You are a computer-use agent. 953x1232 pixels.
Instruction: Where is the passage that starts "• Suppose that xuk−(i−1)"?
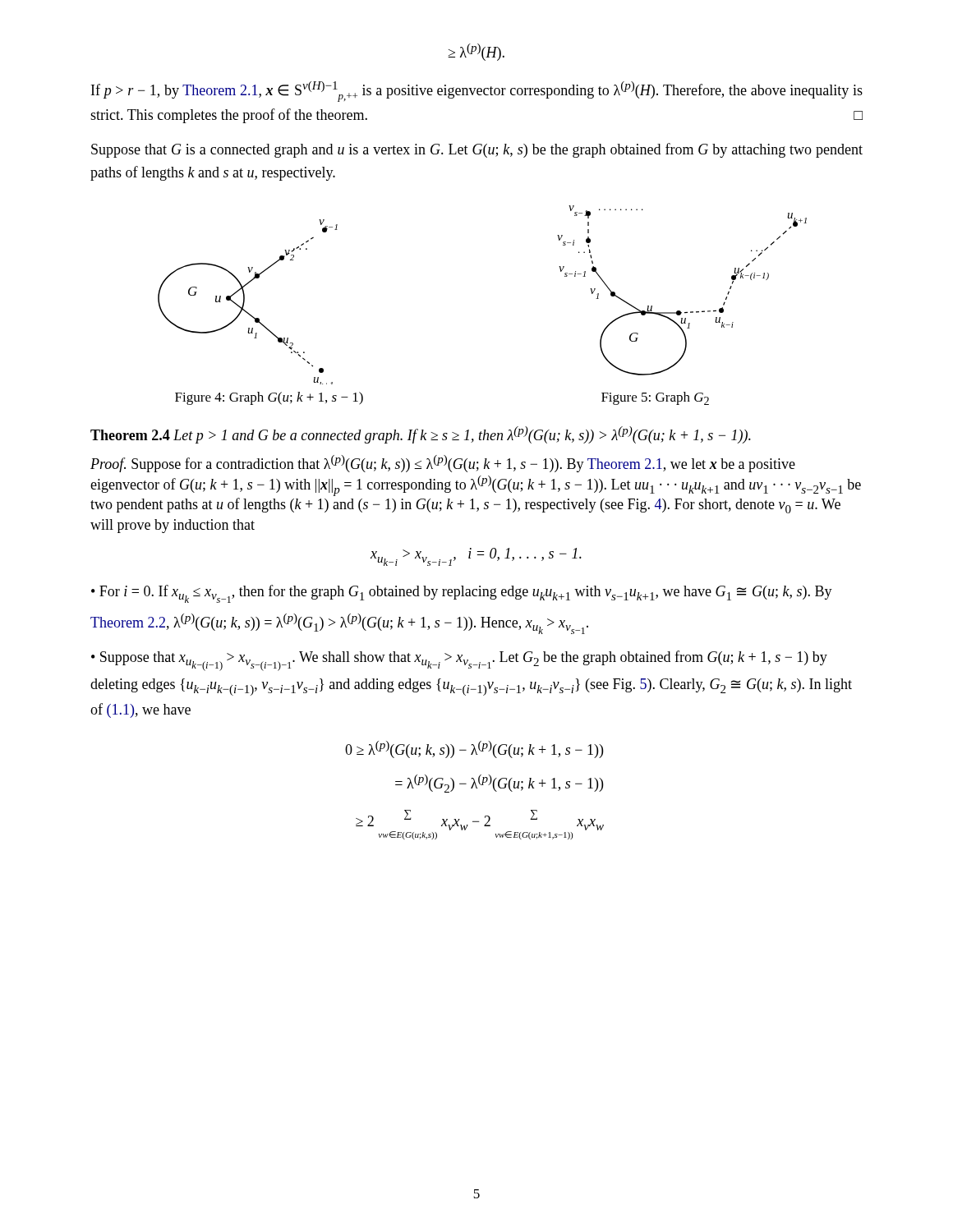471,683
